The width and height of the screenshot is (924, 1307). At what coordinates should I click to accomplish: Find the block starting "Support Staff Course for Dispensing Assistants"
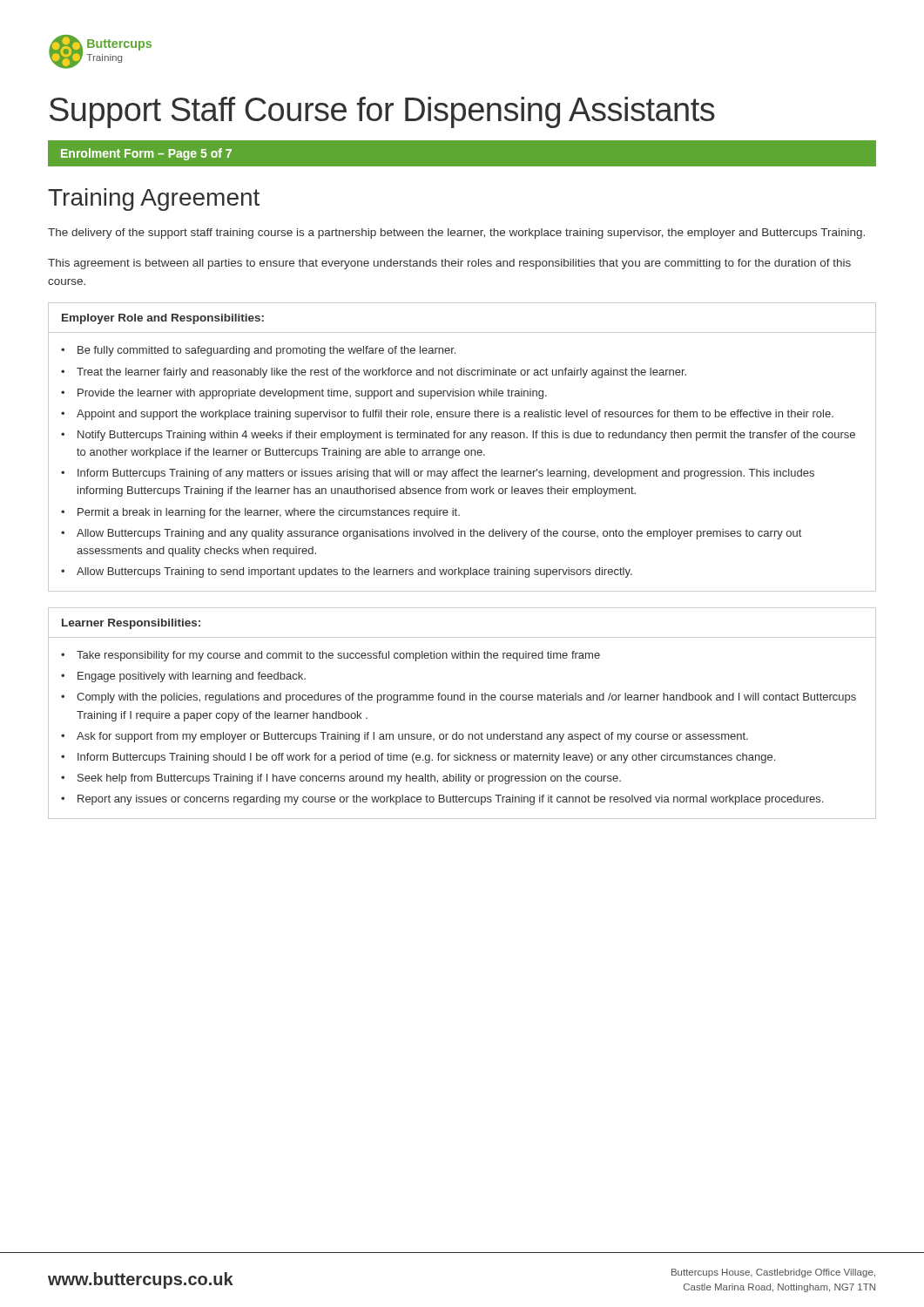pyautogui.click(x=462, y=111)
